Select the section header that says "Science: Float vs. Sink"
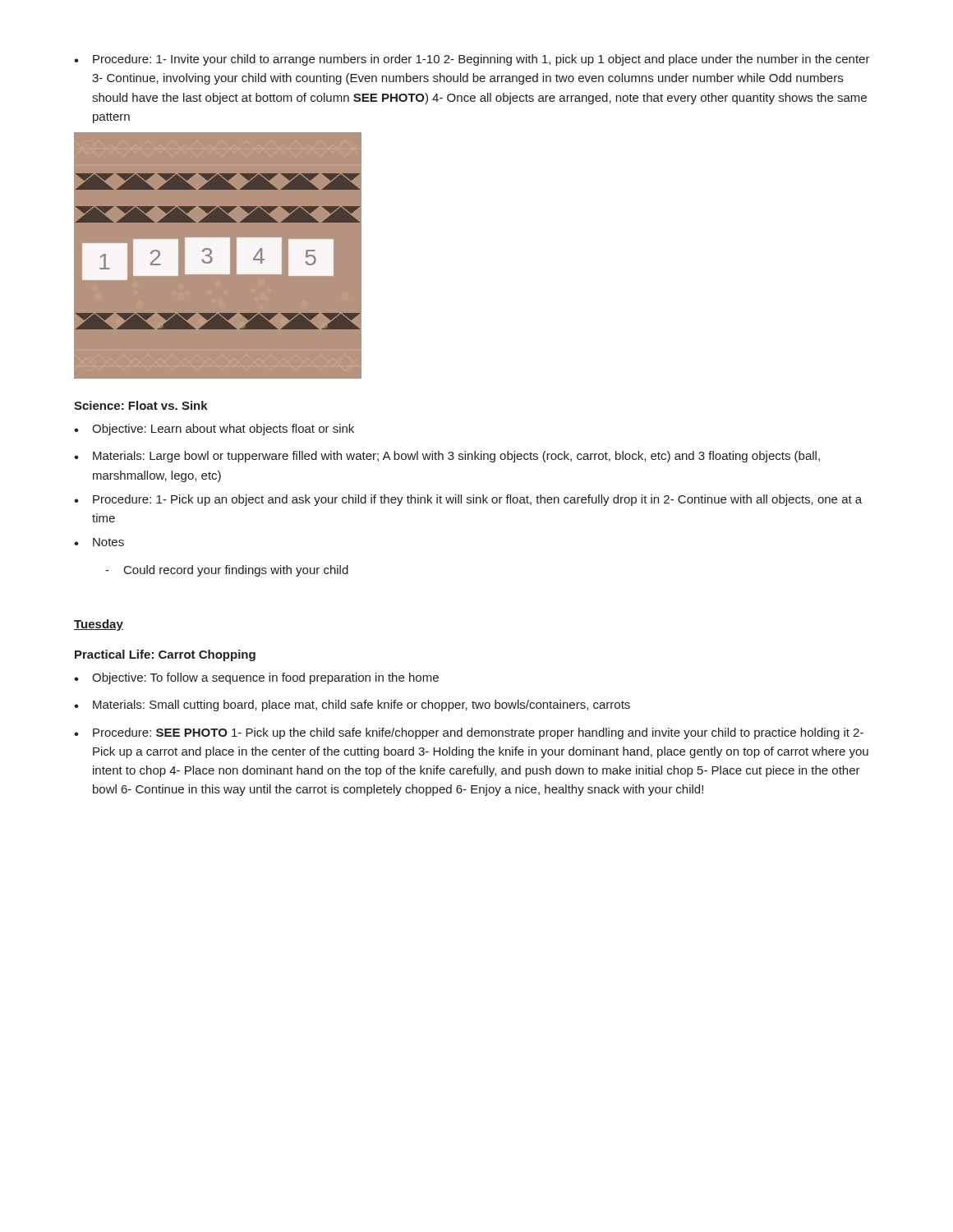The width and height of the screenshot is (953, 1232). pyautogui.click(x=141, y=405)
